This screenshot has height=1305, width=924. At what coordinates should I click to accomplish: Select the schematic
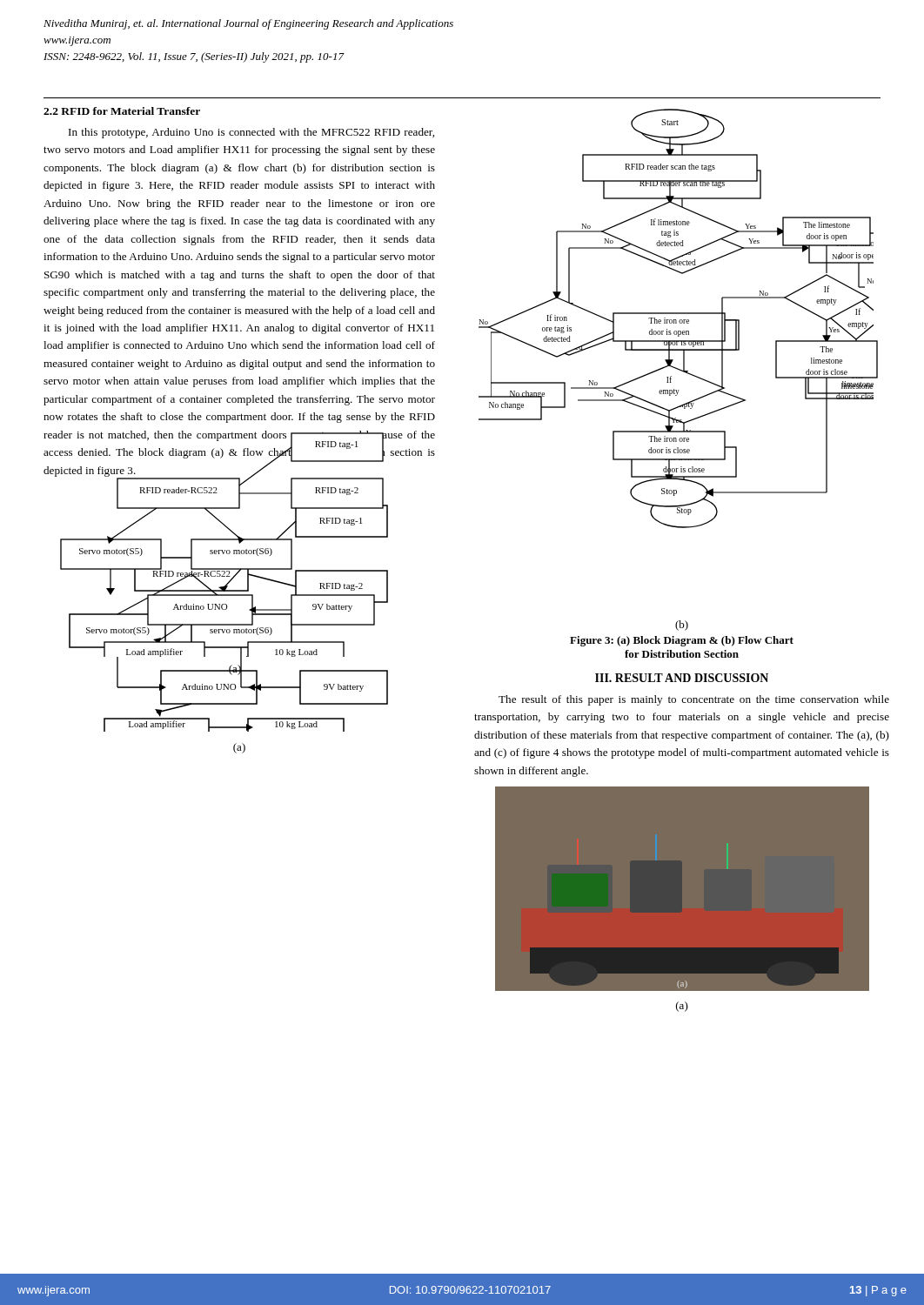235,543
